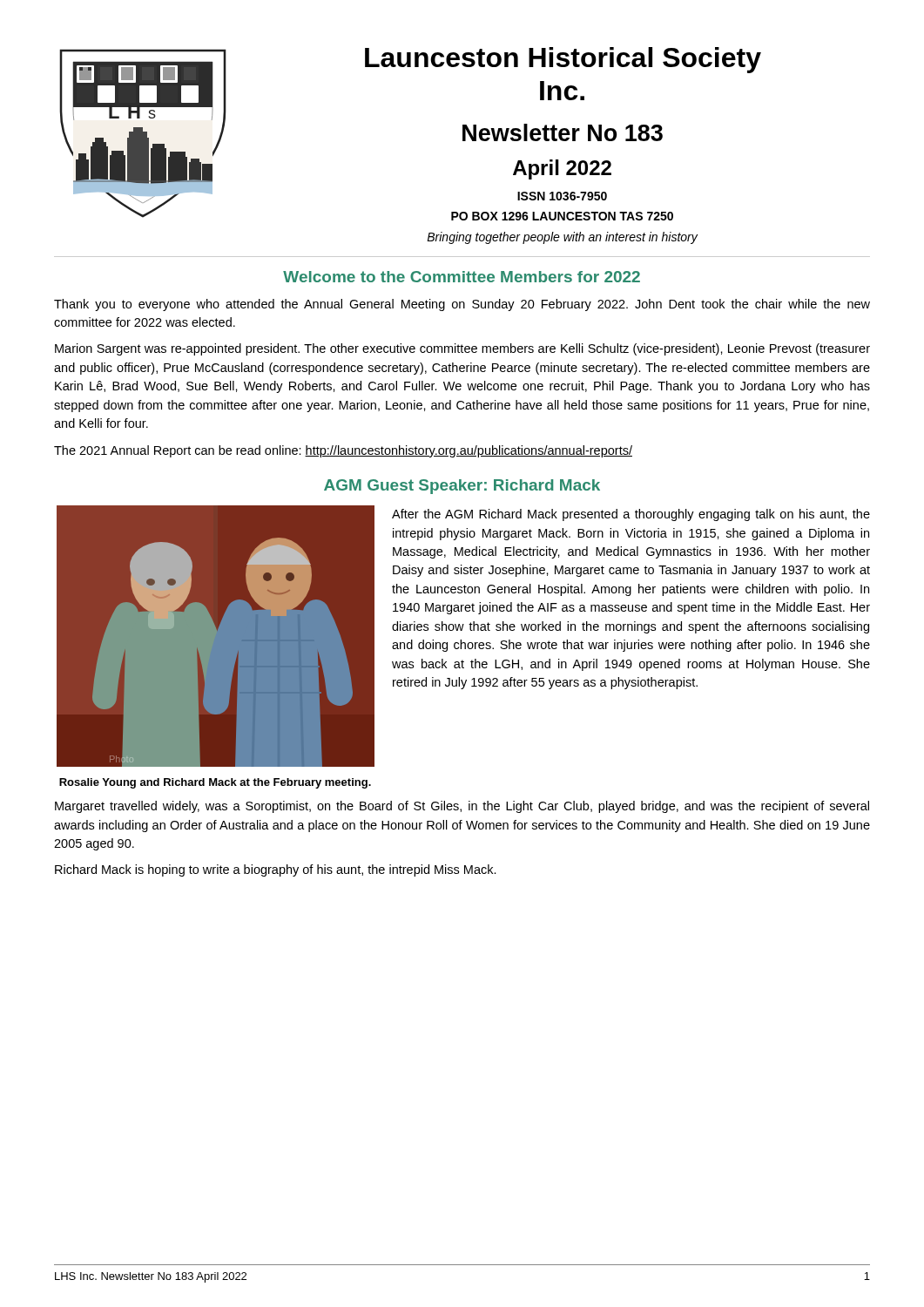Find the block on this page that starts "After the AGM"
Viewport: 924px width, 1307px height.
631,598
